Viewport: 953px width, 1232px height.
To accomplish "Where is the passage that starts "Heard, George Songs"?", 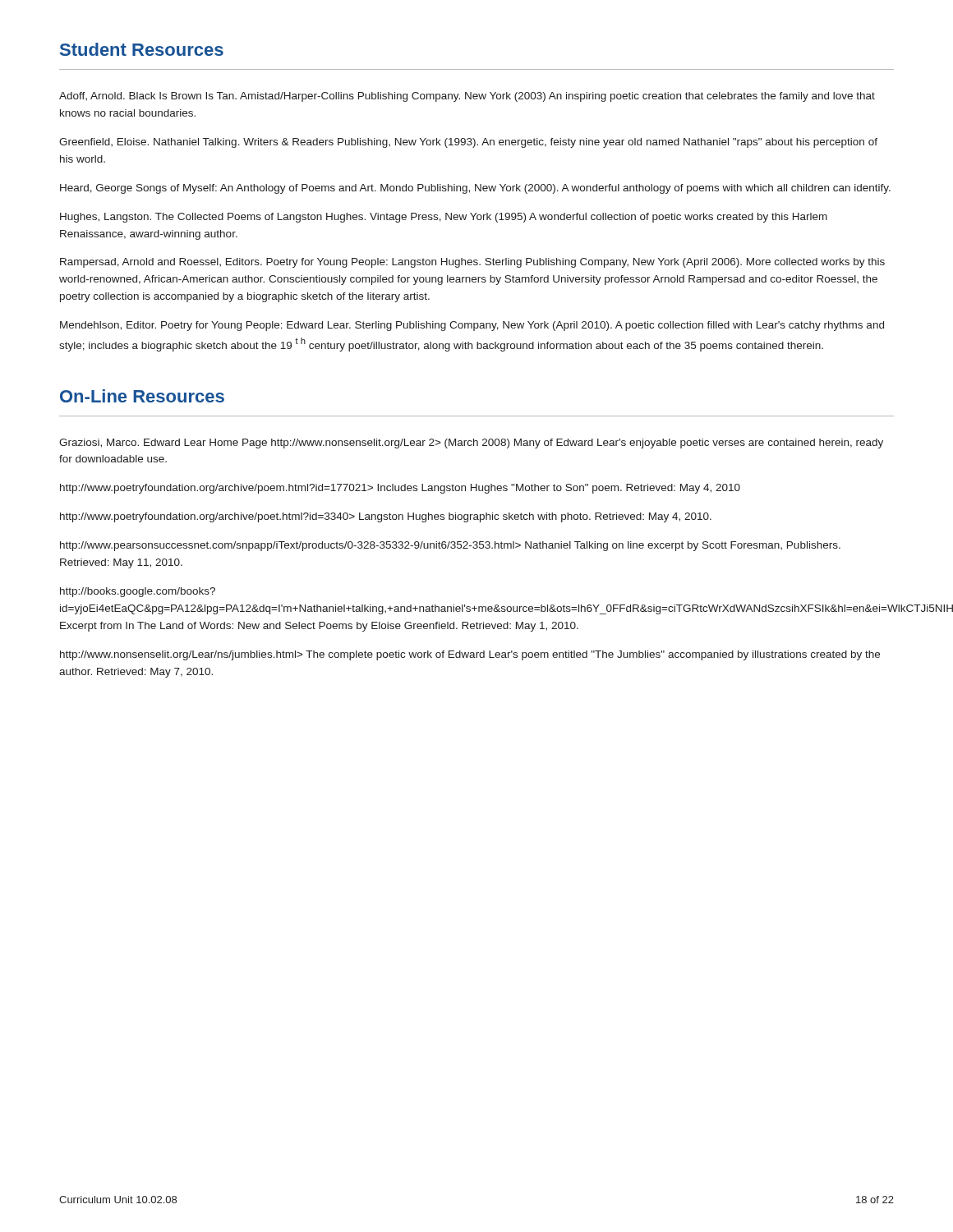I will coord(475,187).
